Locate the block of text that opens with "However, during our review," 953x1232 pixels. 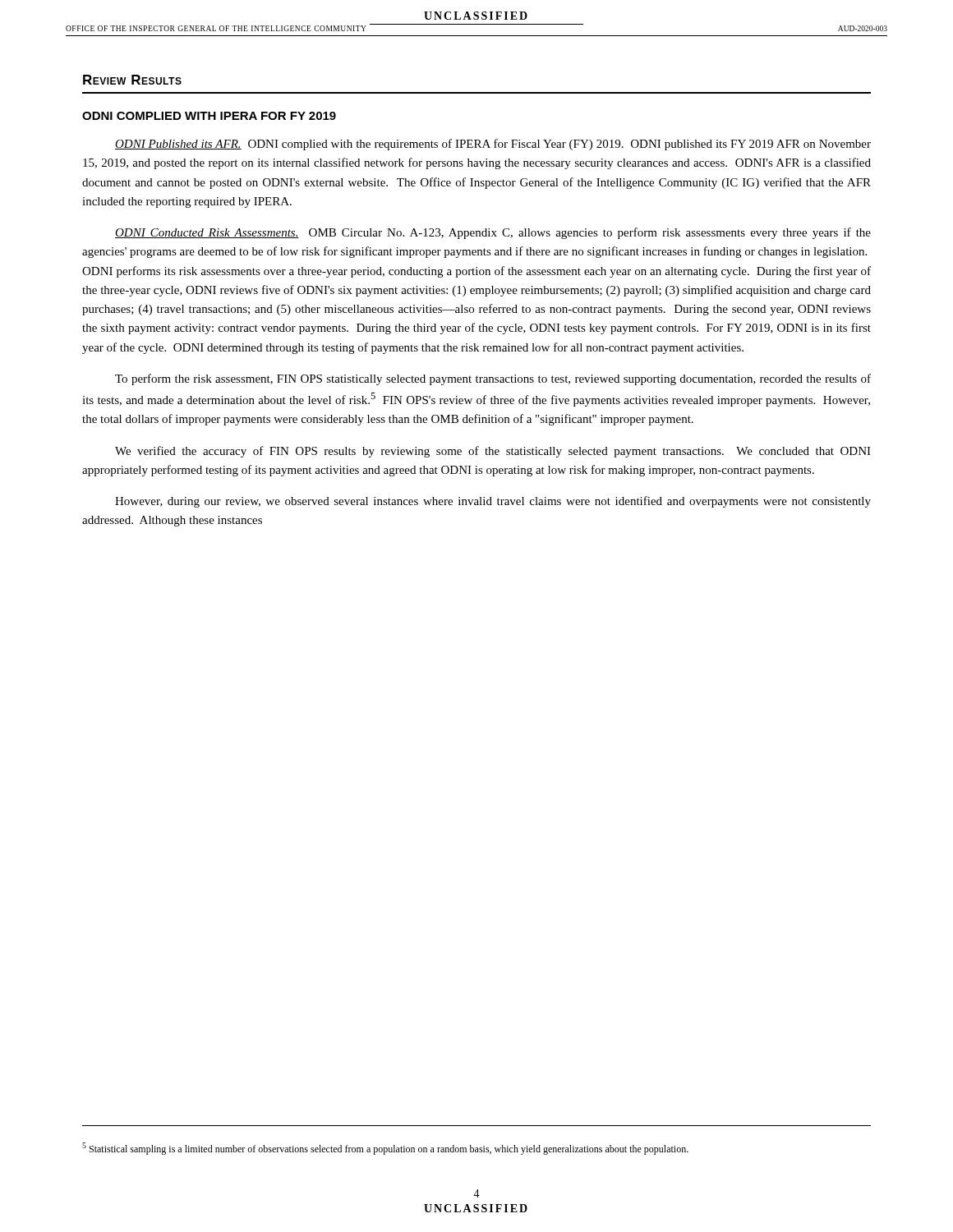click(476, 511)
